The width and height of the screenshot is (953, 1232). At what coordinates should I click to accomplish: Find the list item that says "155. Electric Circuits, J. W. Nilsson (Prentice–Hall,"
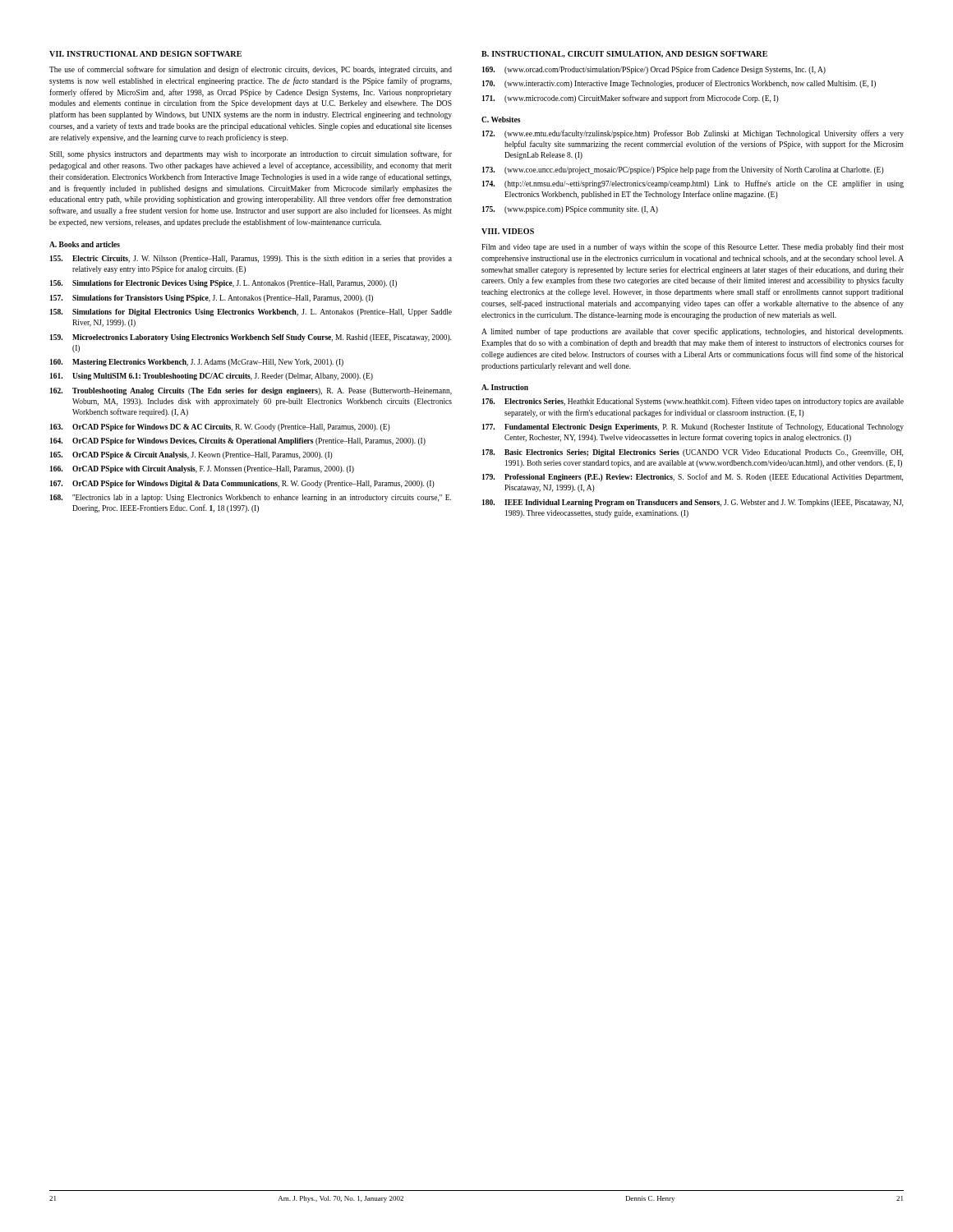tap(251, 264)
